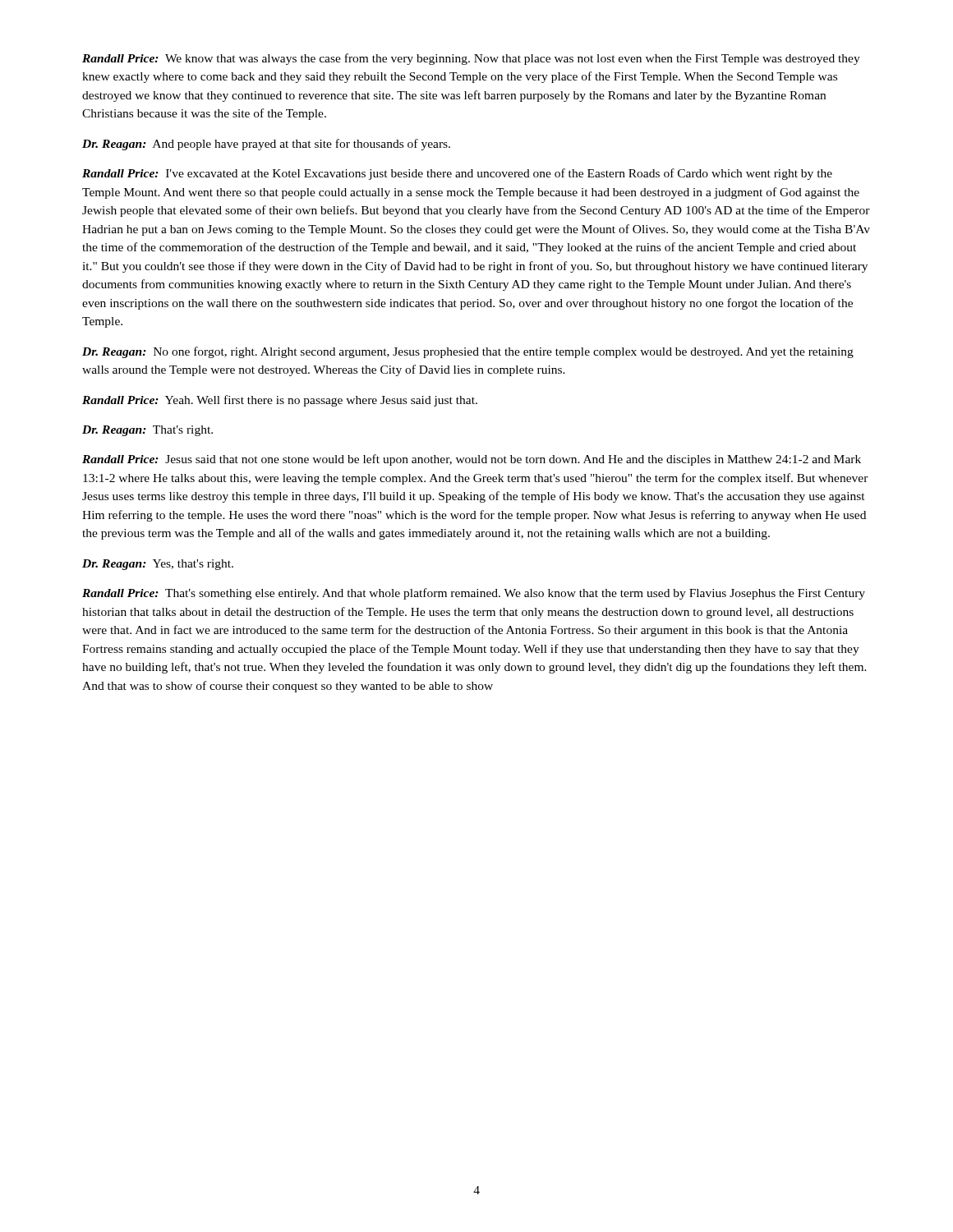Point to the block beginning "Dr. Reagan: No one forgot, right. Alright"

pyautogui.click(x=468, y=360)
